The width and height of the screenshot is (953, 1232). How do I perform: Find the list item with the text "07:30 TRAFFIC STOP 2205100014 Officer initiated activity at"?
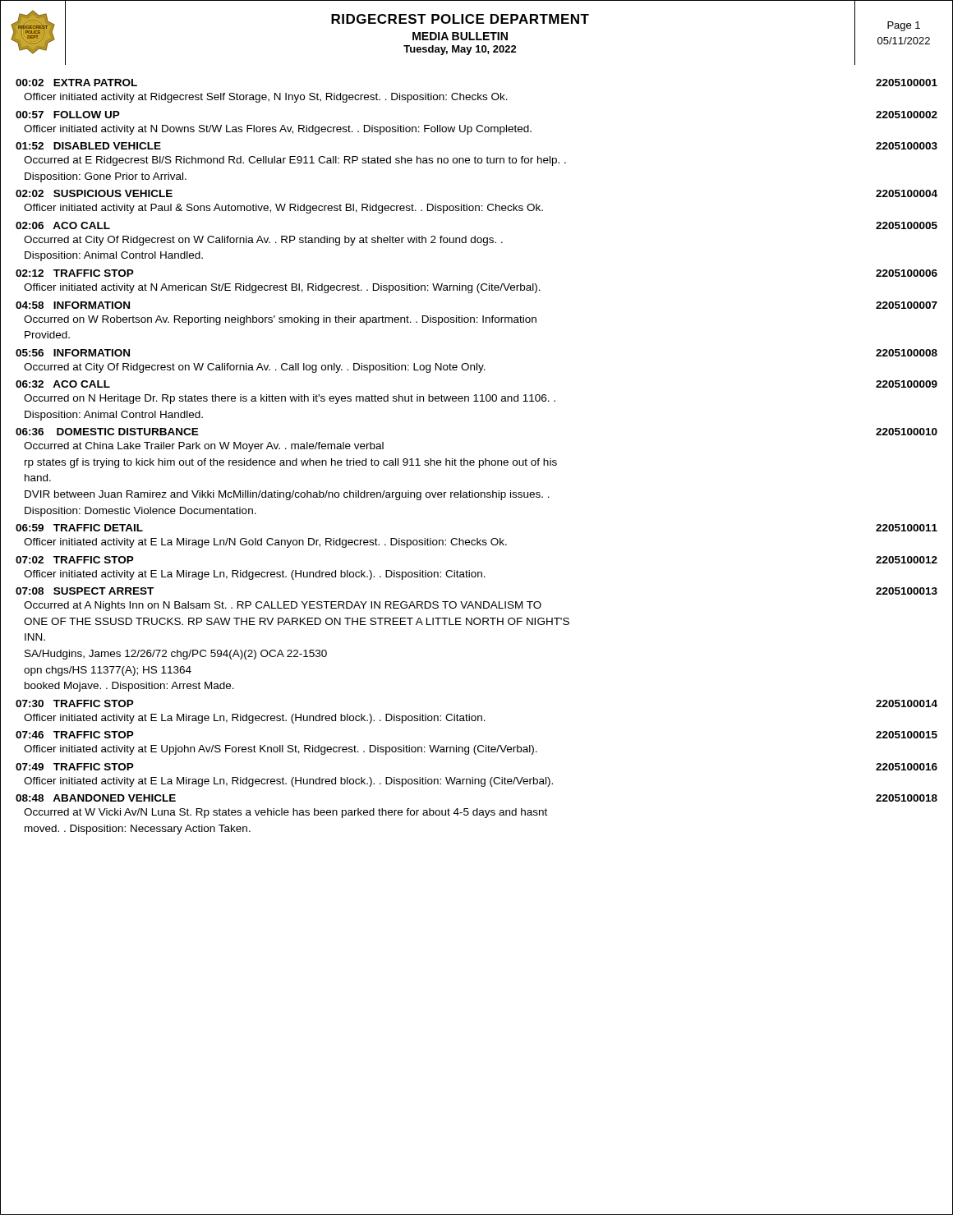pos(476,711)
